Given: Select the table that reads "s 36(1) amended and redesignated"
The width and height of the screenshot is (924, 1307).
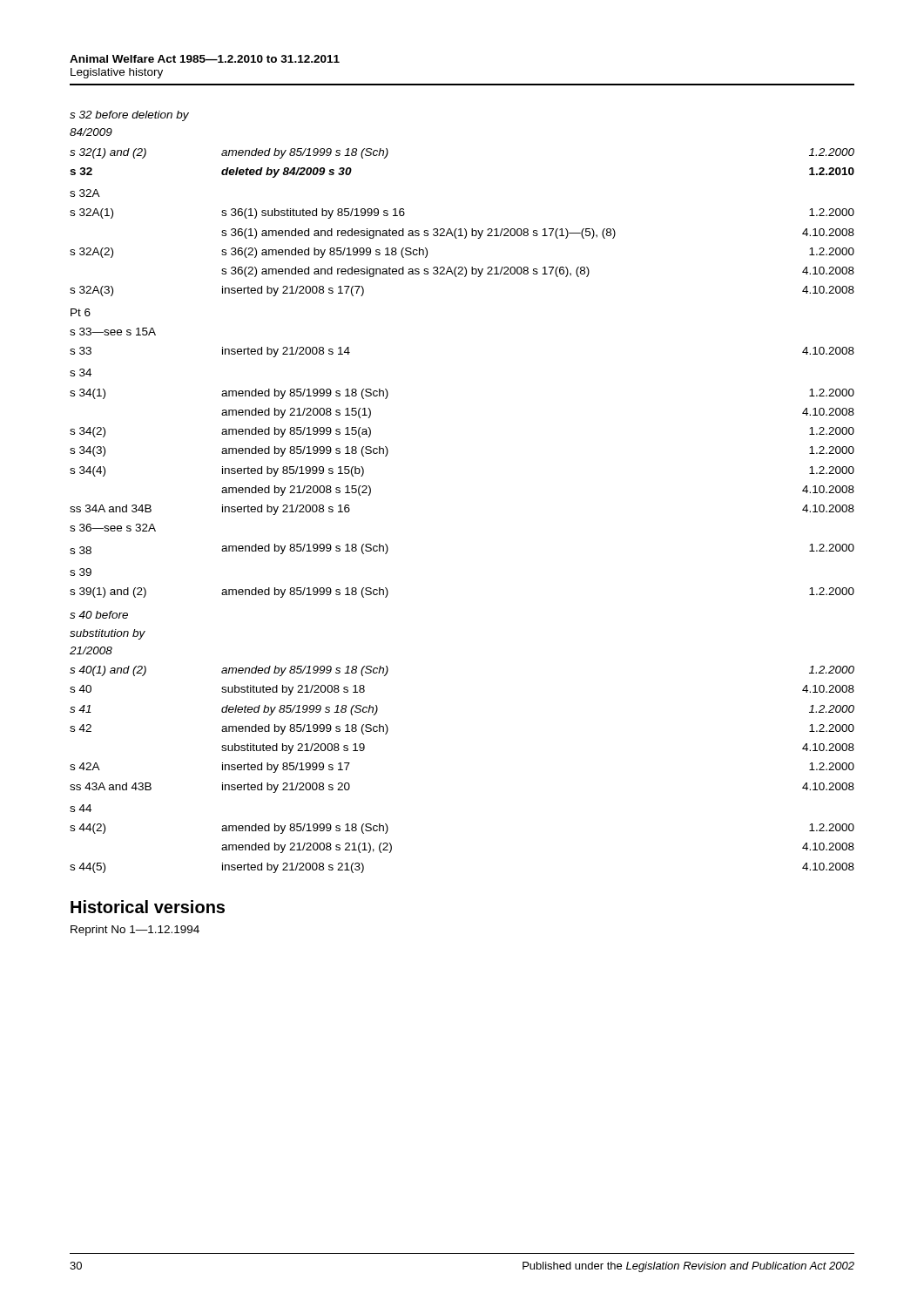Looking at the screenshot, I should (x=462, y=489).
